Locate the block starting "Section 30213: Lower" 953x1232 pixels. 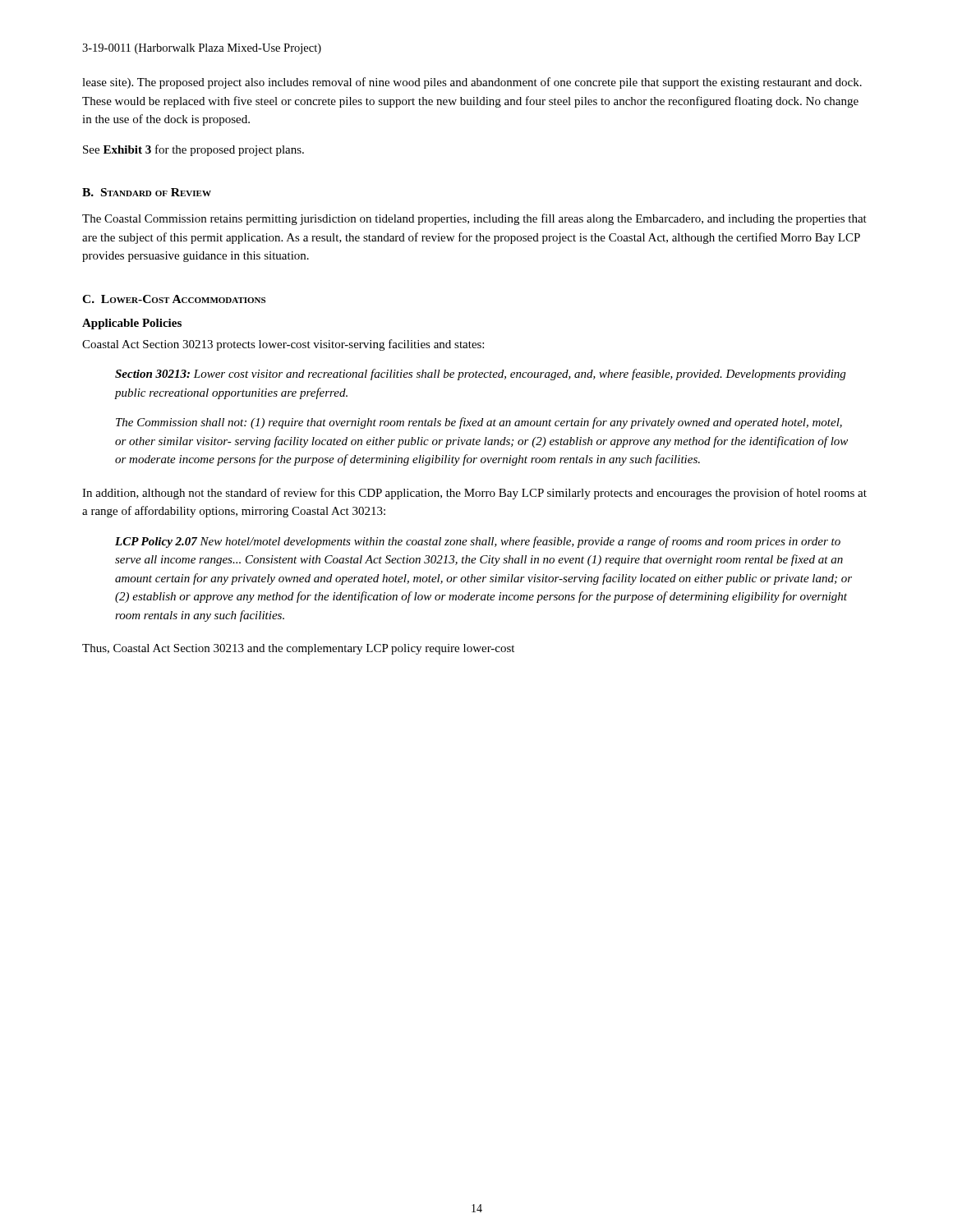tap(481, 383)
